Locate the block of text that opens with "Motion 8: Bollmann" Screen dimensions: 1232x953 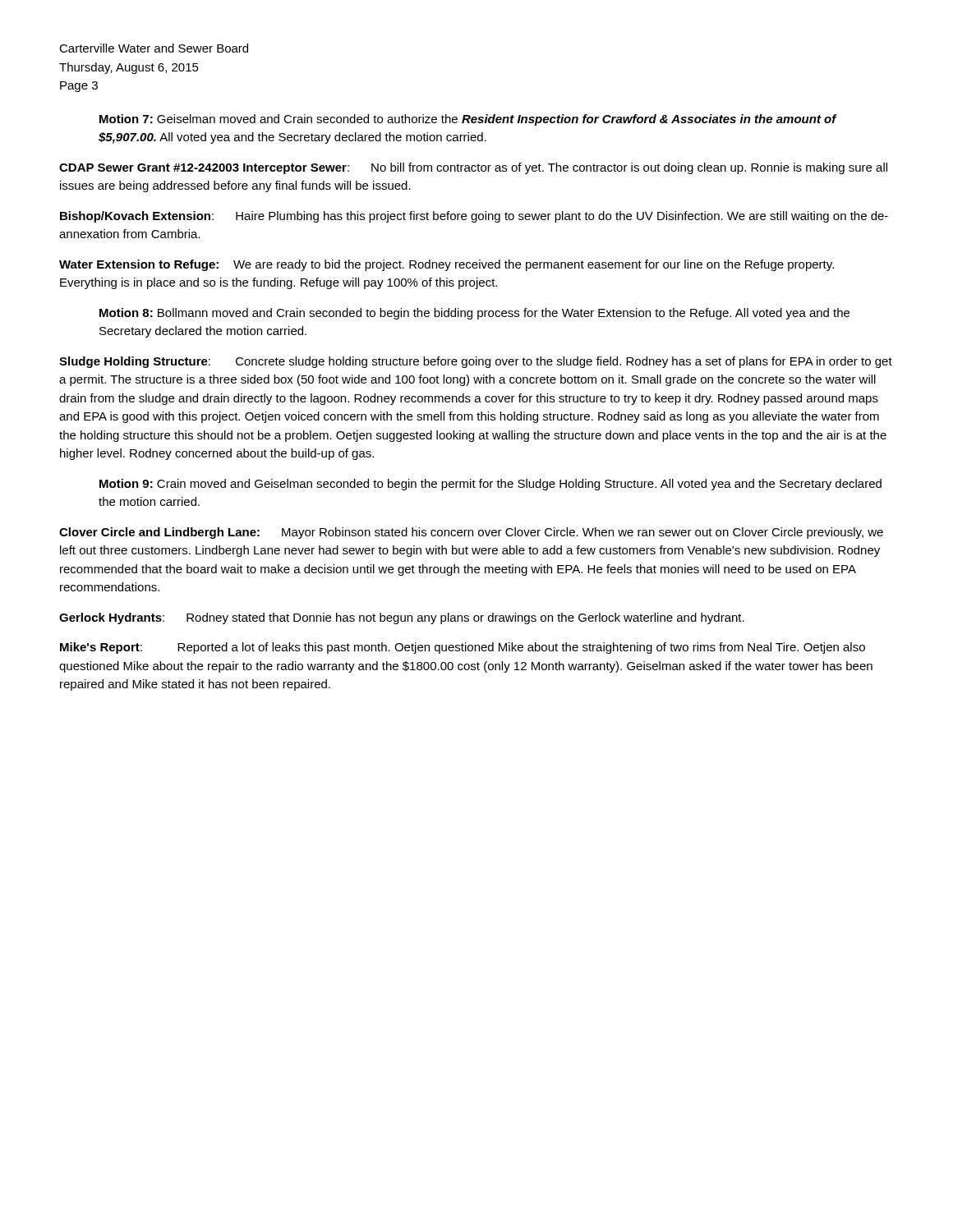[474, 321]
